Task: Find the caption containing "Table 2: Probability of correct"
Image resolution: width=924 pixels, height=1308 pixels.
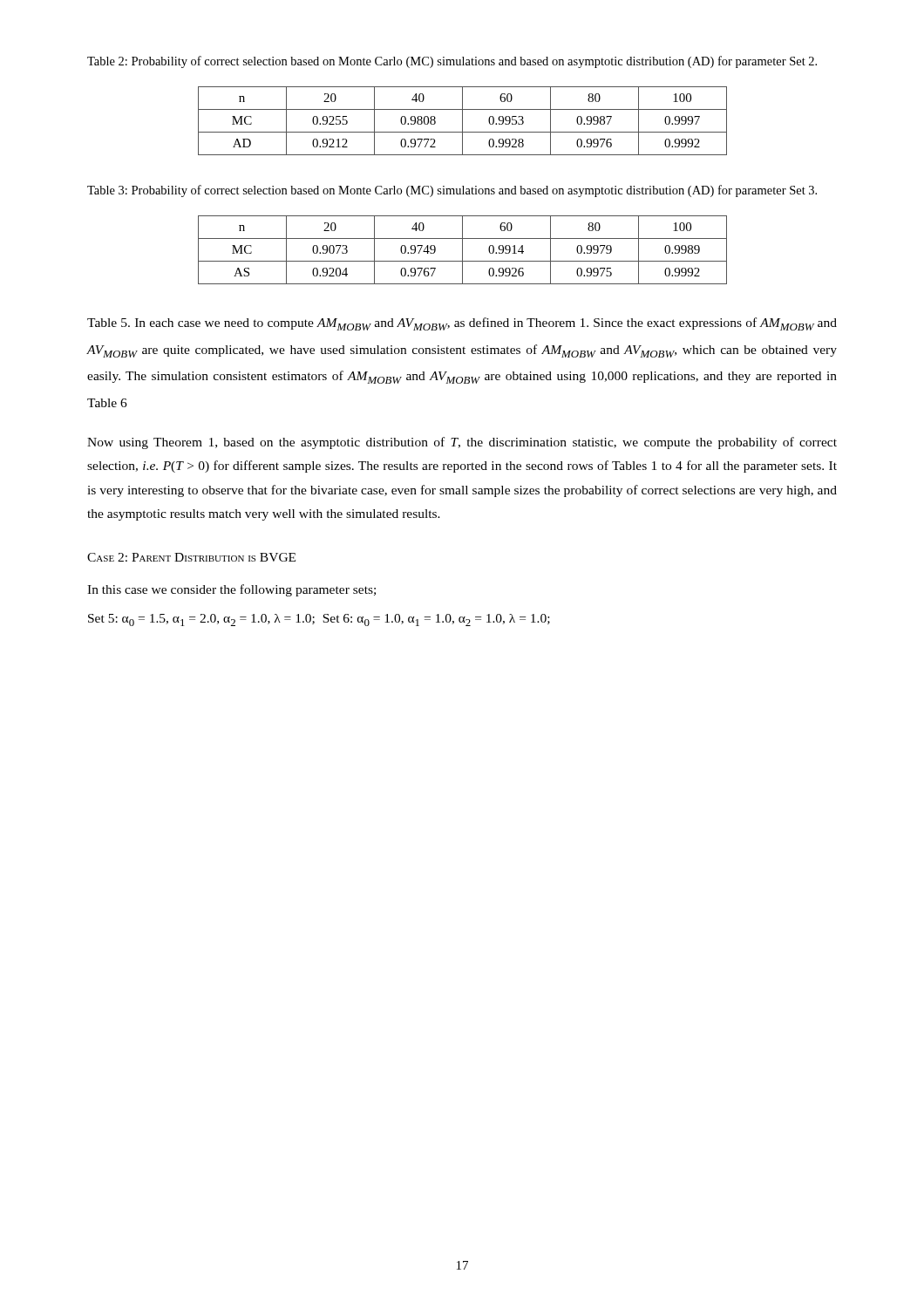Action: [452, 61]
